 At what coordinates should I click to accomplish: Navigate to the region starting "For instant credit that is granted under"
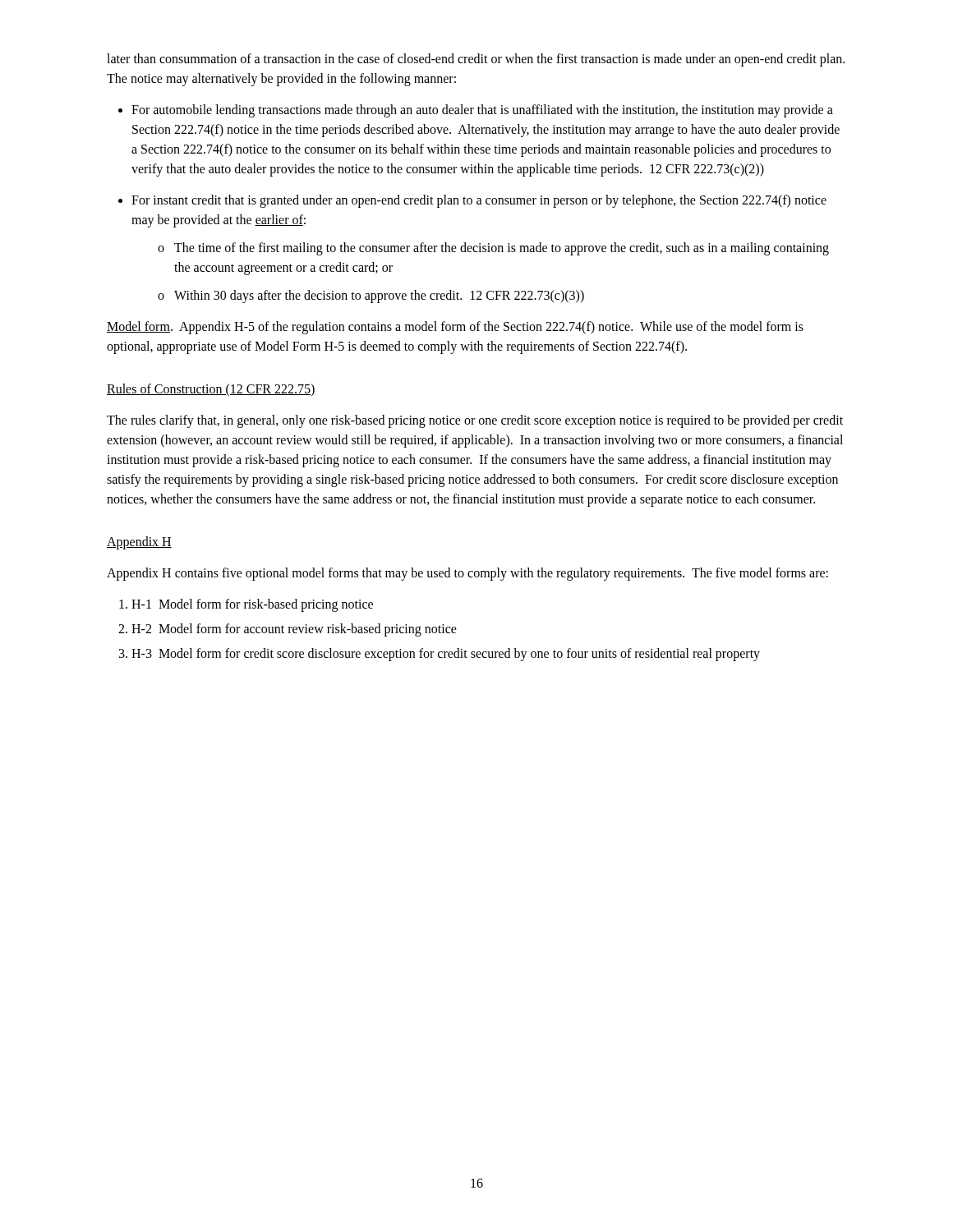coord(489,249)
